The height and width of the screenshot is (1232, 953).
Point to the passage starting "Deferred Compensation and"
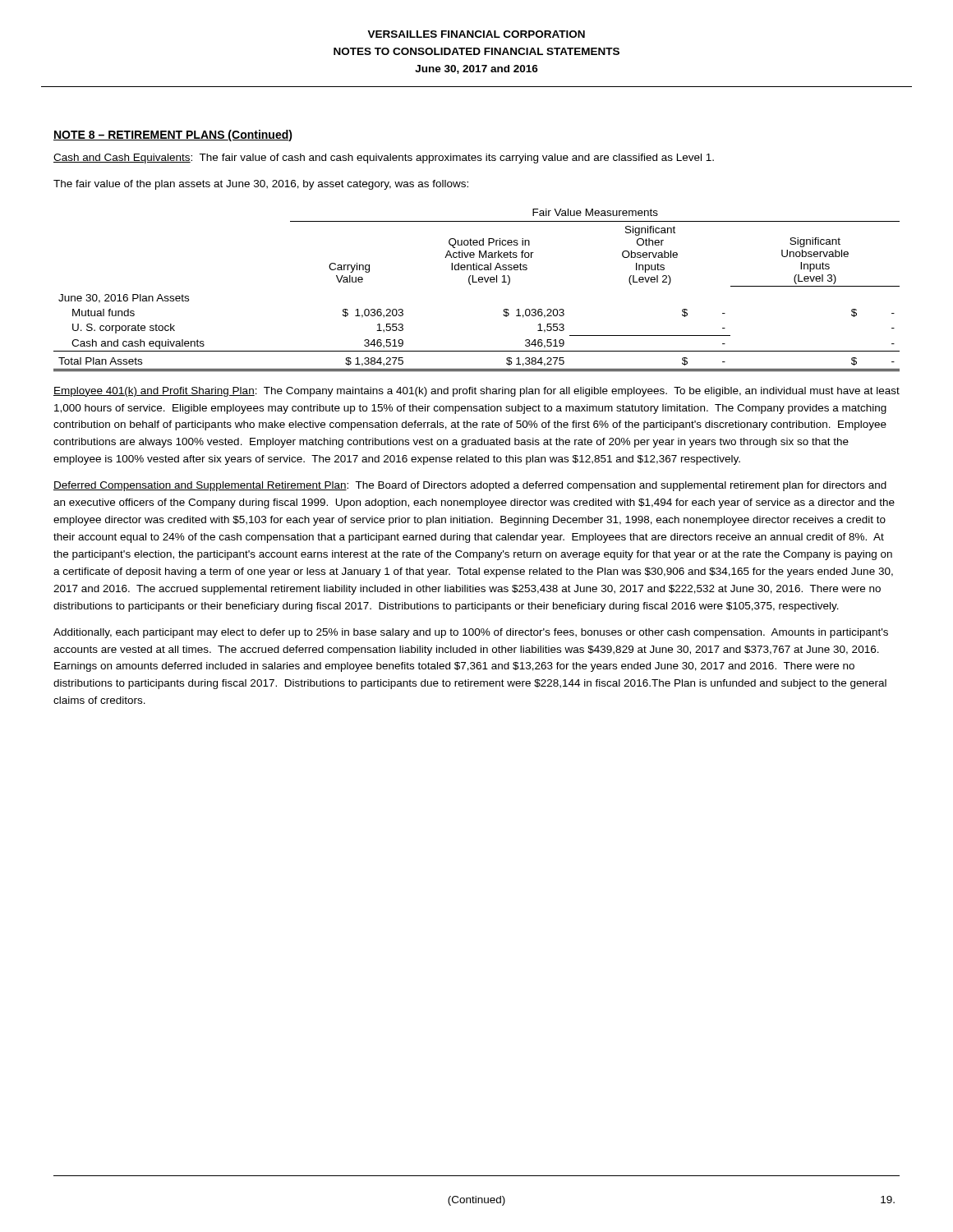click(474, 545)
